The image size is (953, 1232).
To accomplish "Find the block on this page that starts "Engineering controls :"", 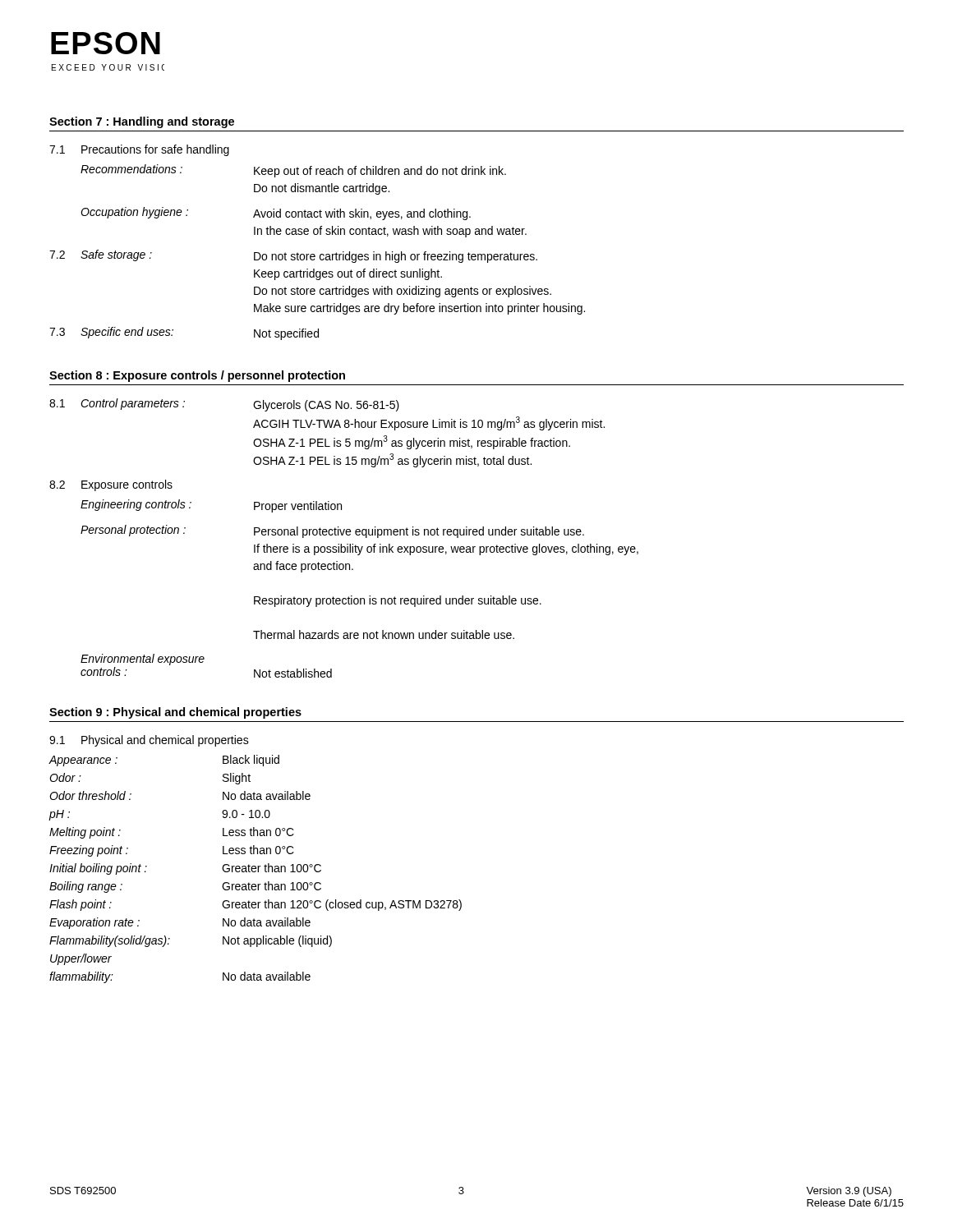I will [134, 506].
